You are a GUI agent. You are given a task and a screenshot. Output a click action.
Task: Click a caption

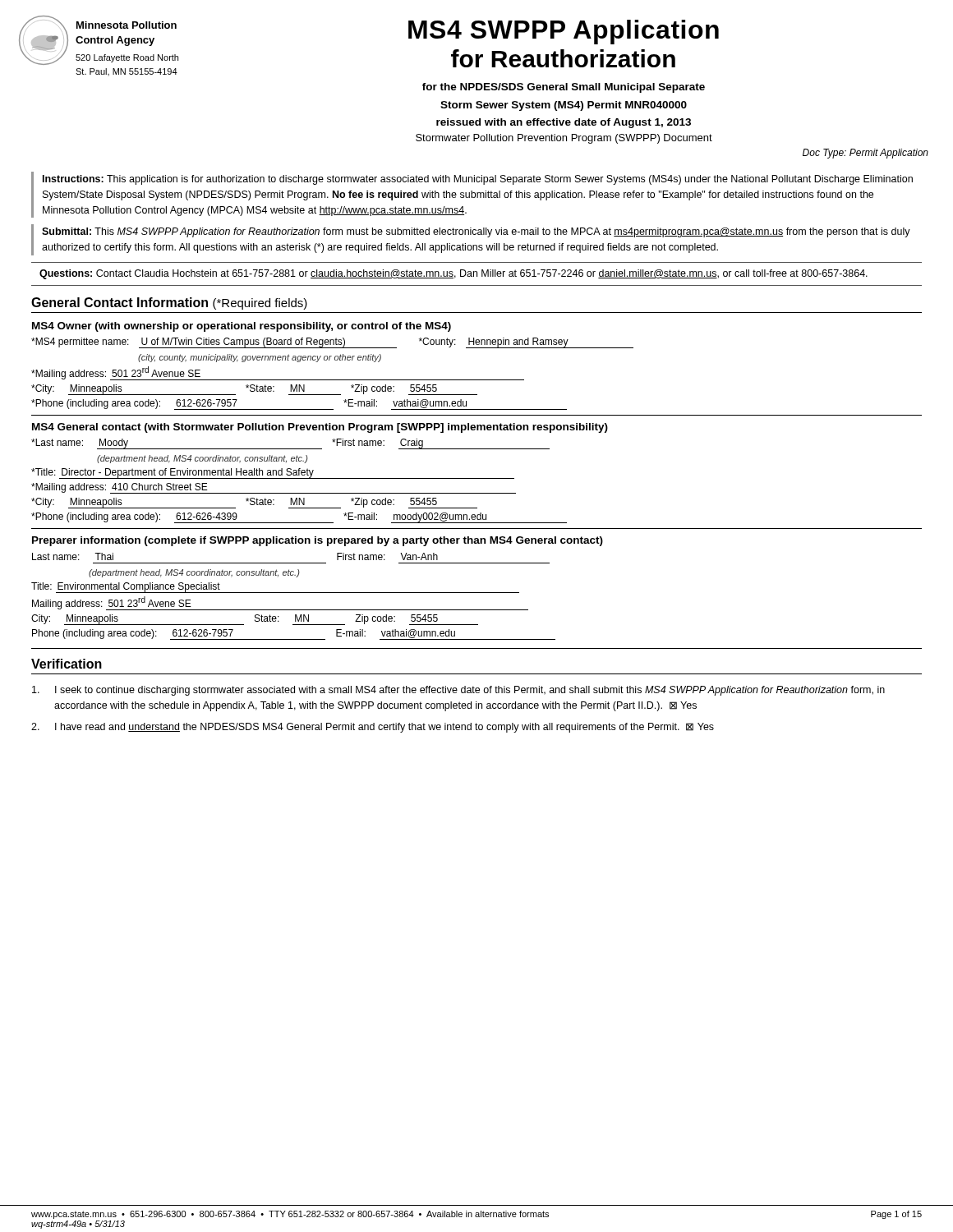tap(865, 153)
